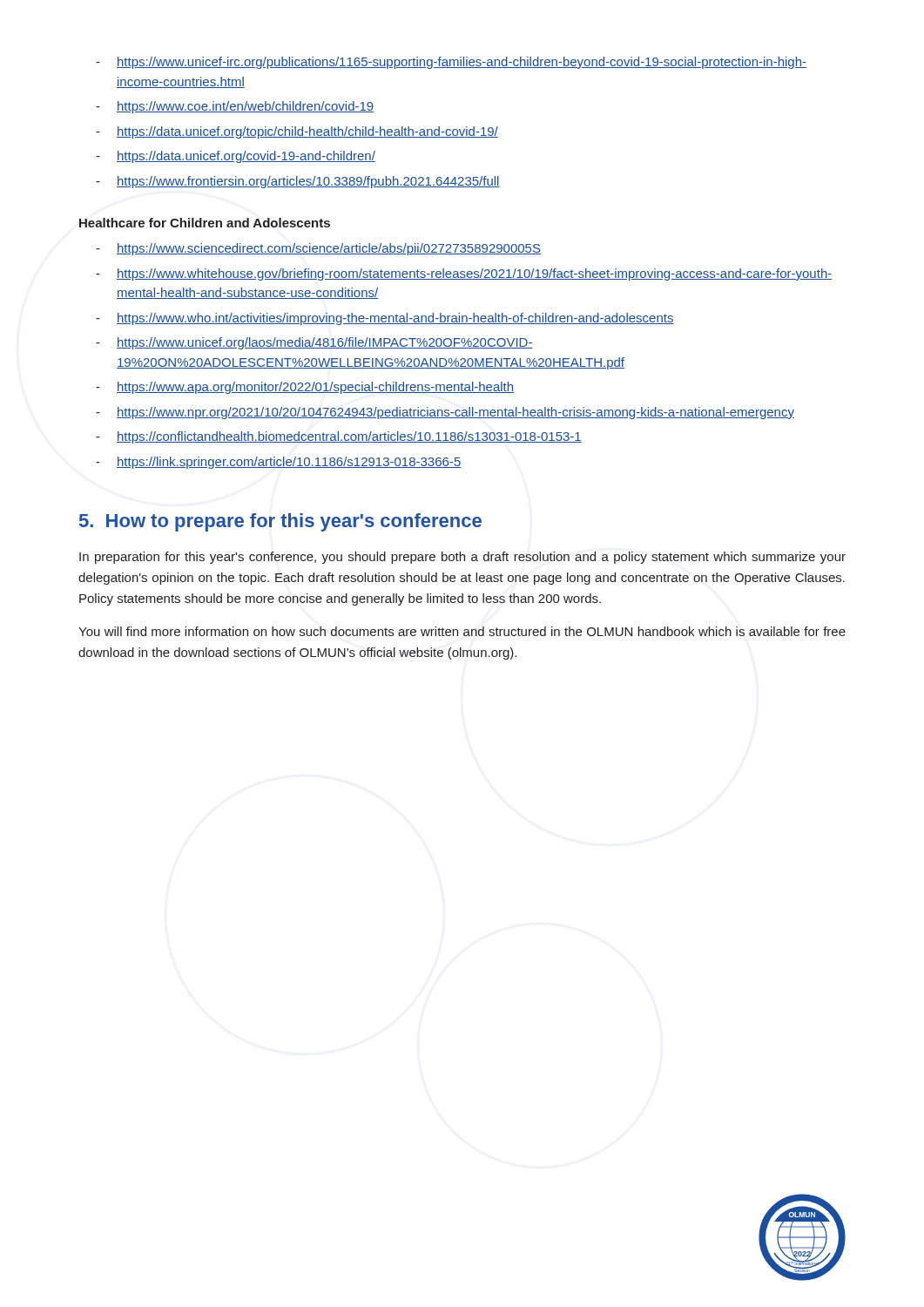
Task: Point to "- https://link.springer.com/article/10.1186/s12913-018-3366-5"
Action: coord(278,462)
